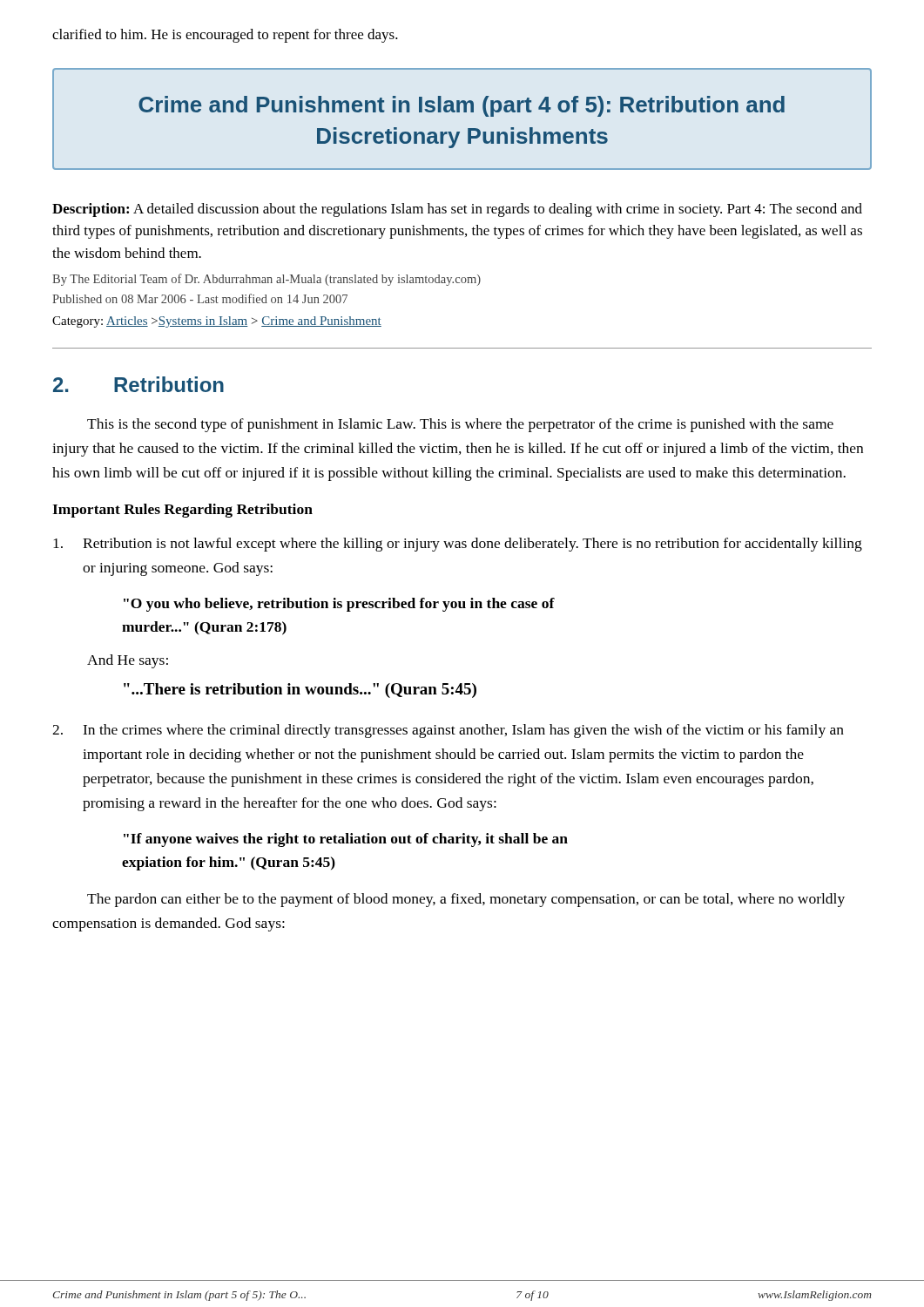Image resolution: width=924 pixels, height=1307 pixels.
Task: Click on the region starting "Retribution is not lawful except where the killing"
Action: pyautogui.click(x=462, y=555)
